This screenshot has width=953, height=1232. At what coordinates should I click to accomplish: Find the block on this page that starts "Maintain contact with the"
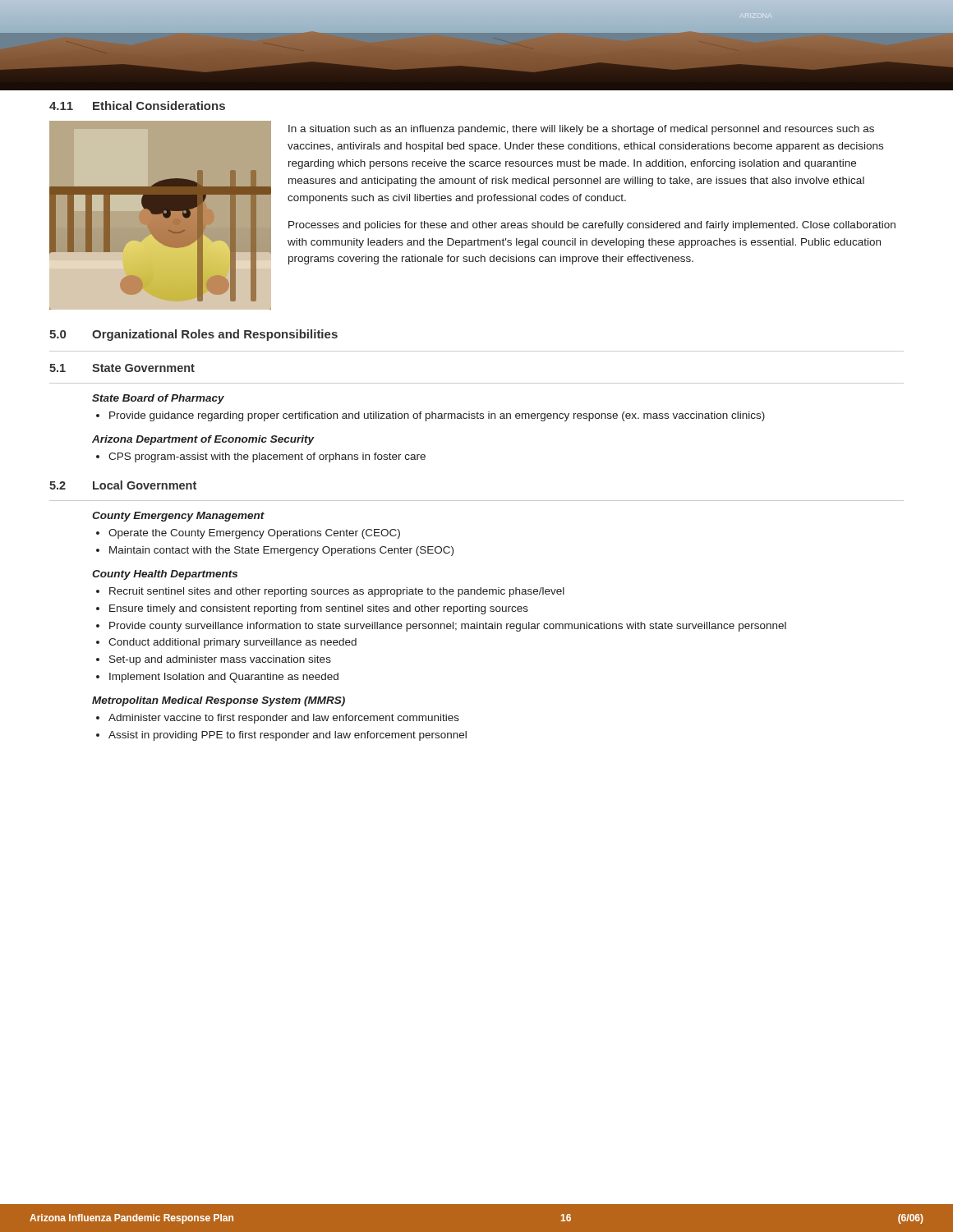point(281,550)
